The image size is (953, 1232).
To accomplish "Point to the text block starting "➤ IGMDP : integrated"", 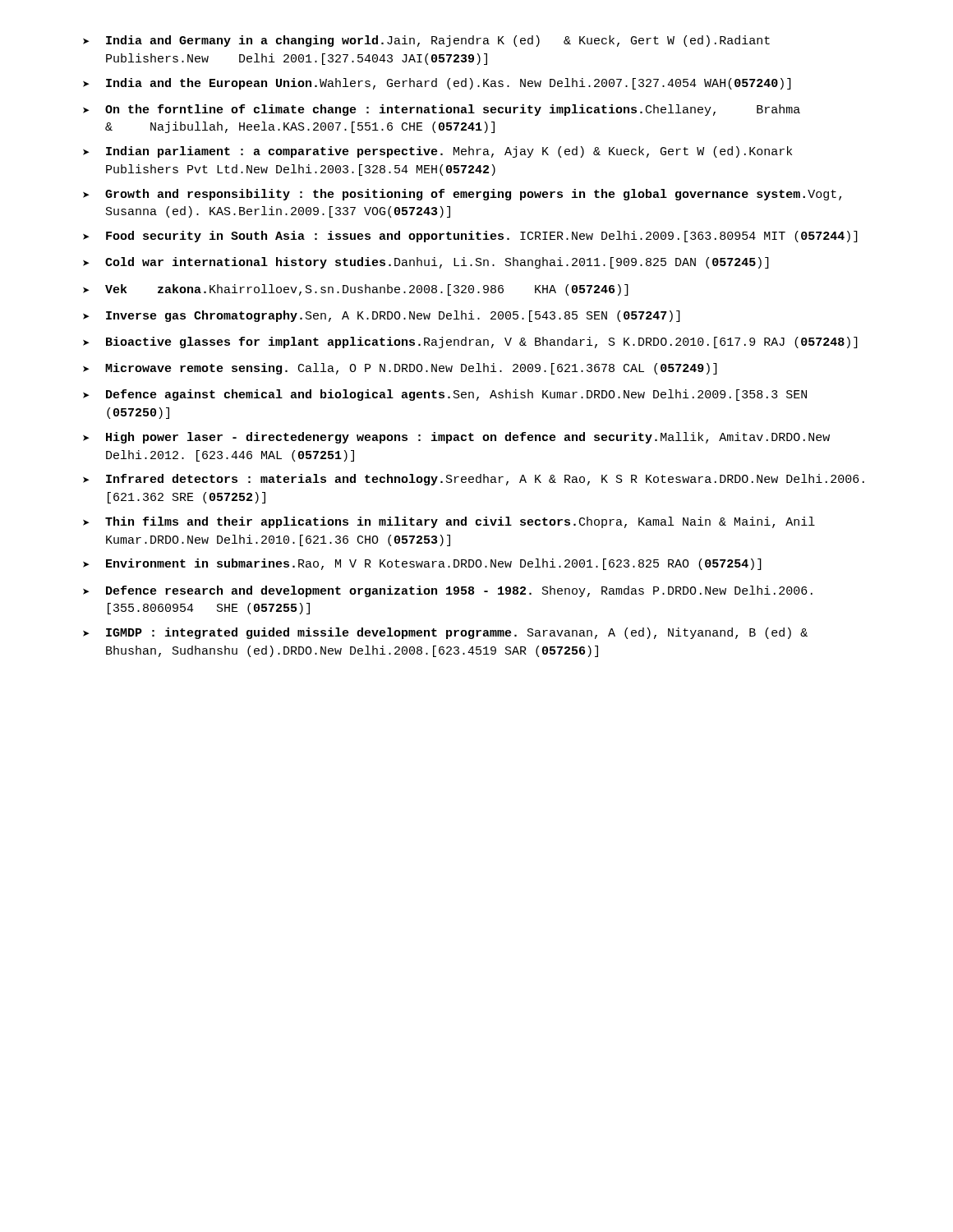I will (x=476, y=643).
